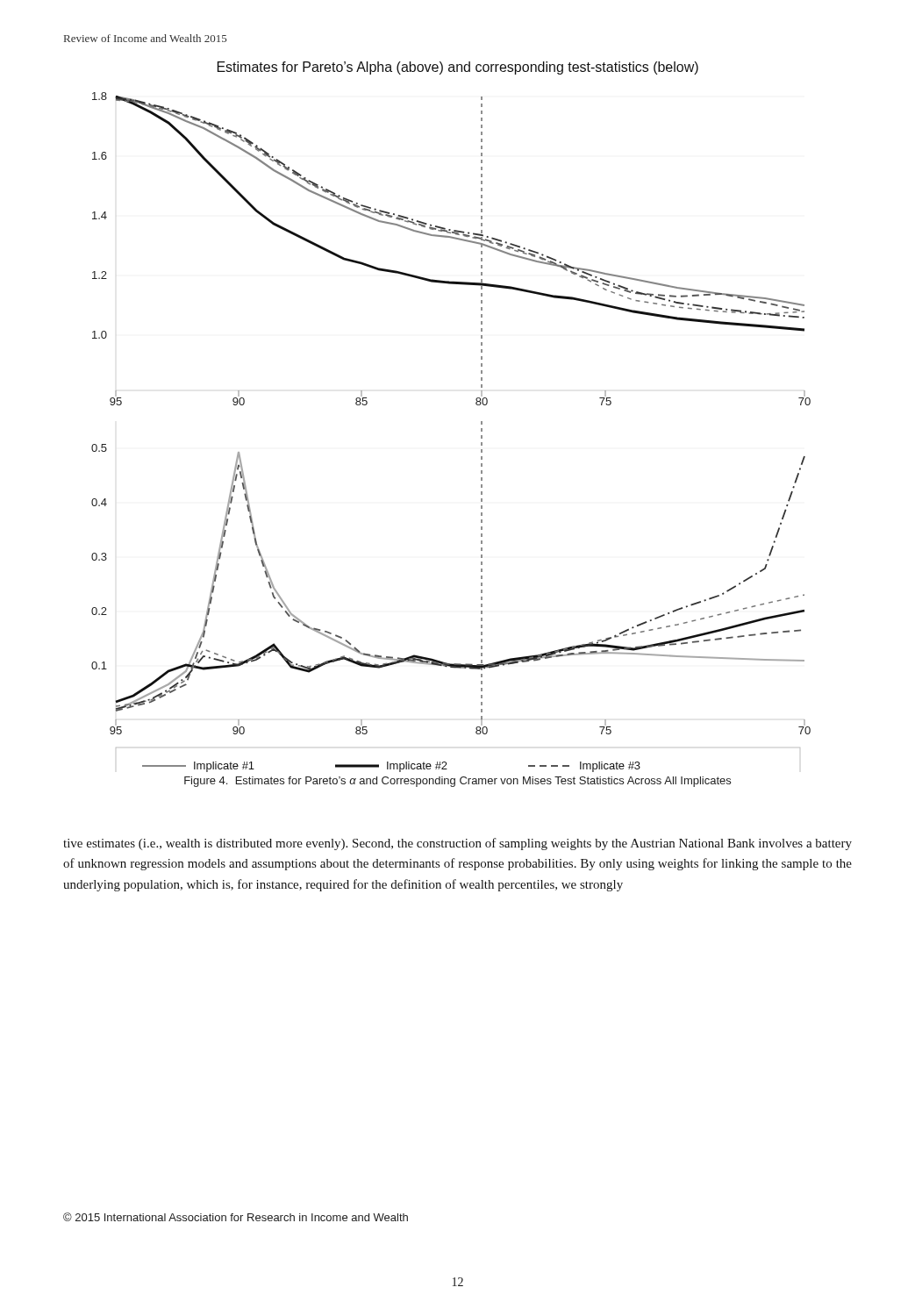Find the line chart
This screenshot has width=915, height=1316.
point(458,432)
